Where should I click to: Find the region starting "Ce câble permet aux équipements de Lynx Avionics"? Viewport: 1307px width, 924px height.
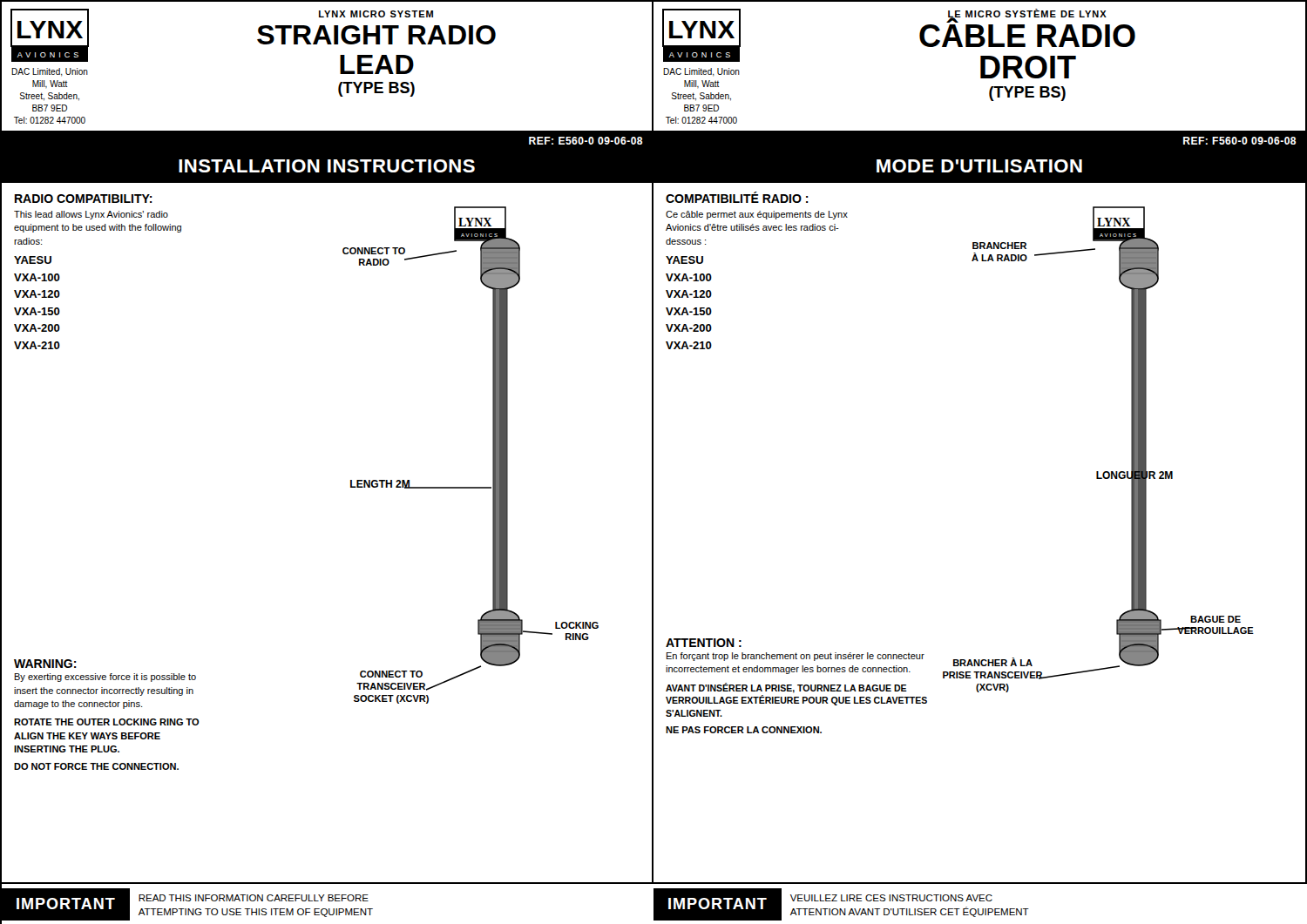(757, 228)
